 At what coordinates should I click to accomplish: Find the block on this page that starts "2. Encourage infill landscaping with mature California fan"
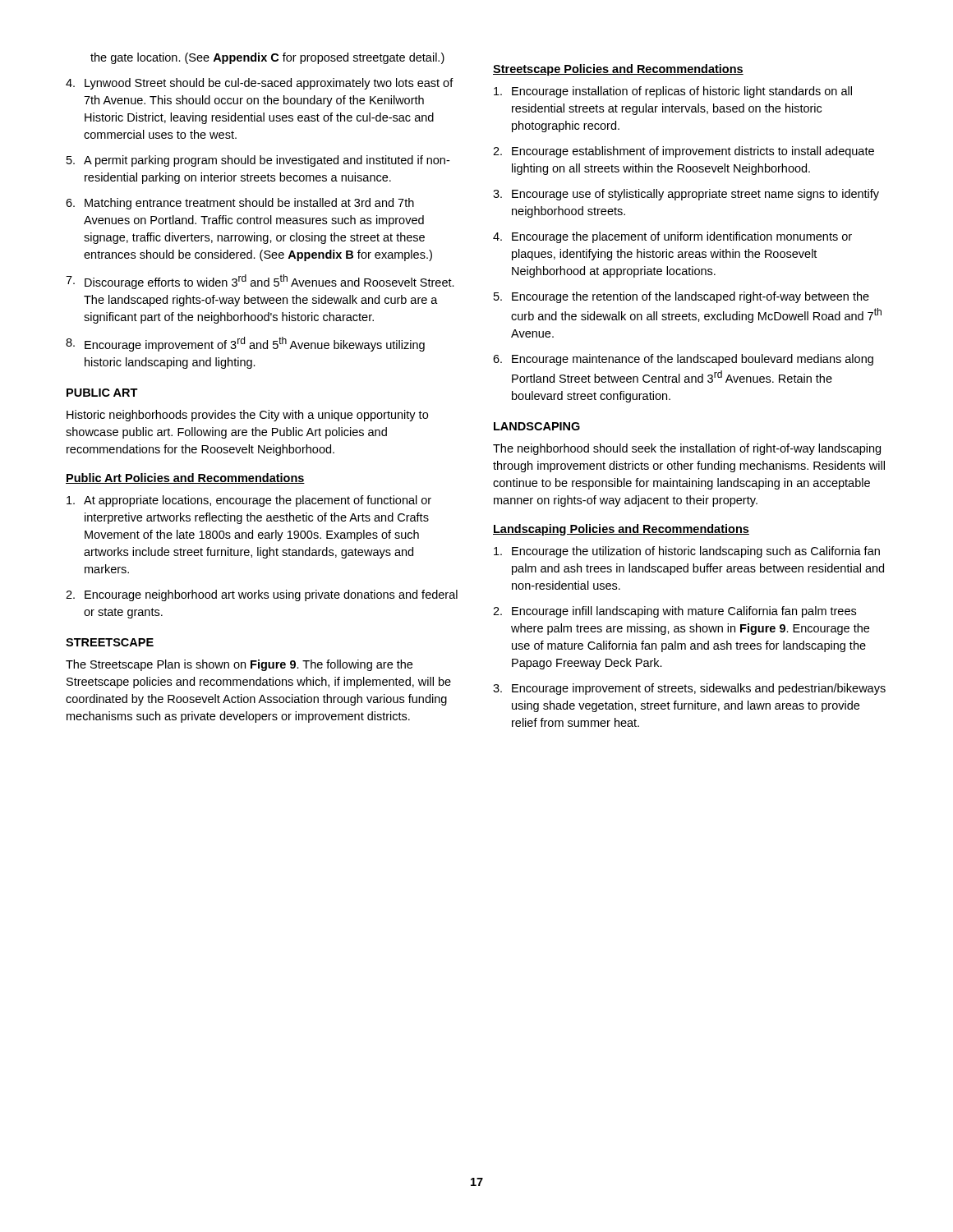690,637
